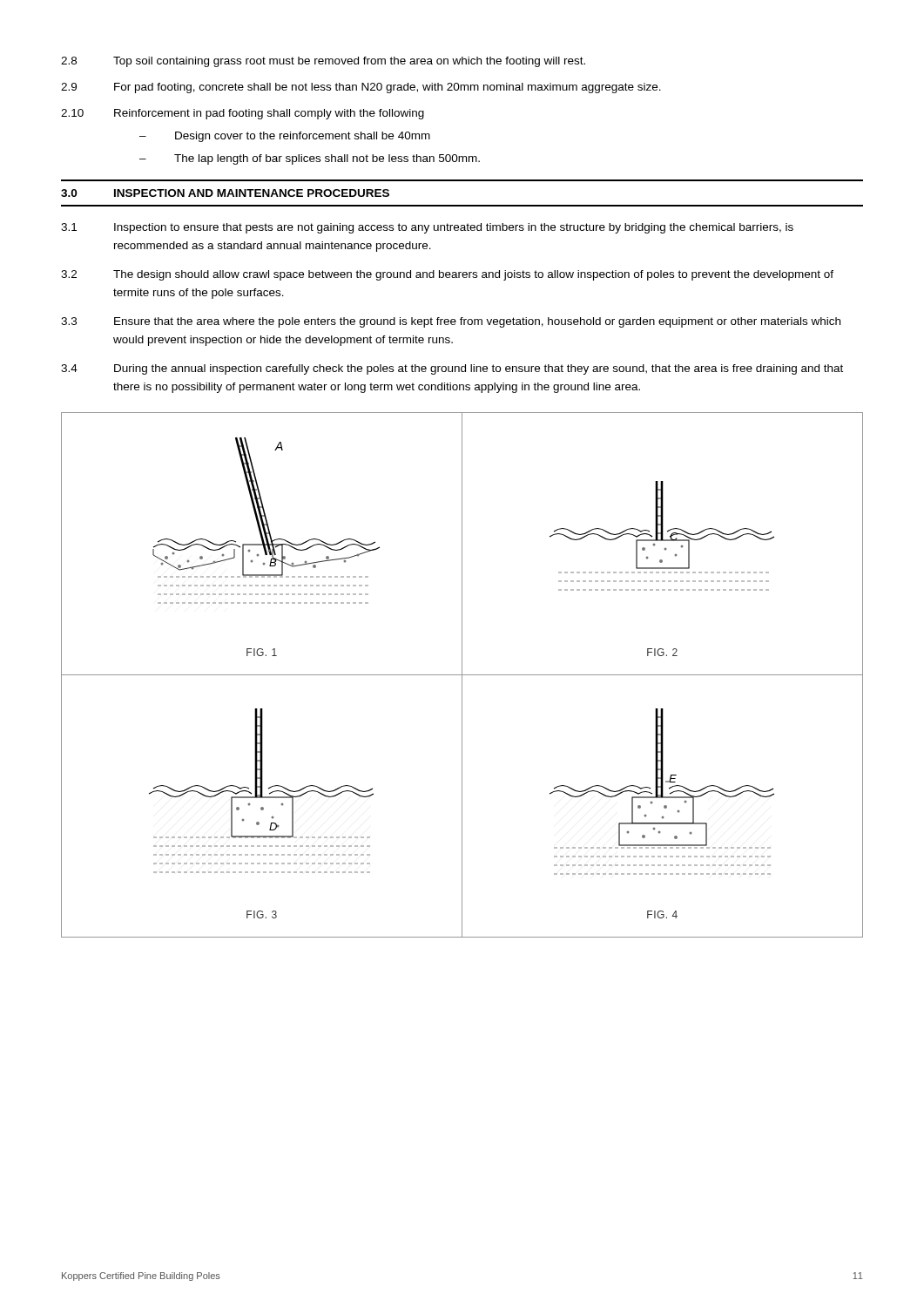The image size is (924, 1307).
Task: Click on the list item with the text "– Design cover to"
Action: click(285, 137)
